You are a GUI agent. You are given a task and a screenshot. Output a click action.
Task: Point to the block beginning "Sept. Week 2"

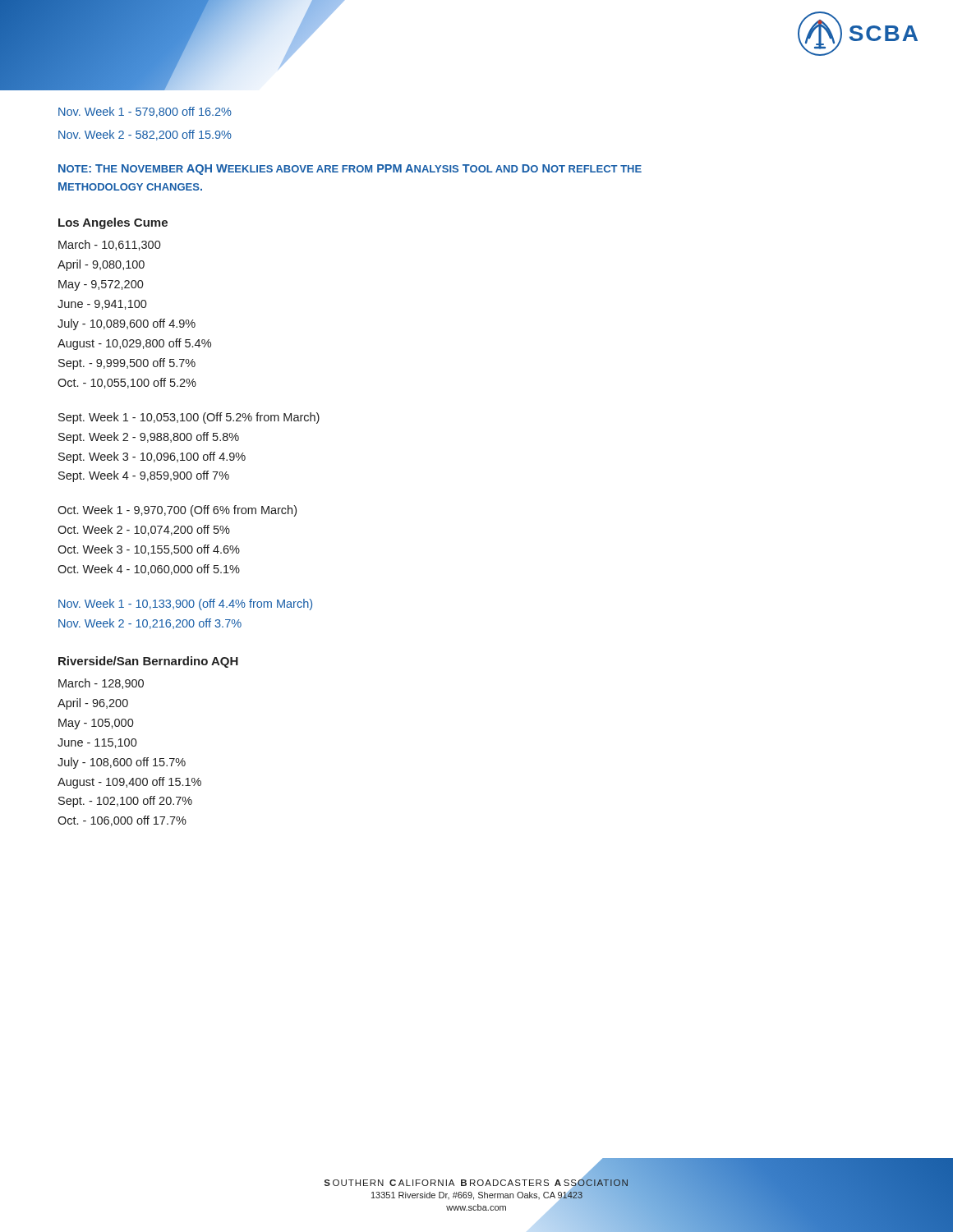click(148, 437)
